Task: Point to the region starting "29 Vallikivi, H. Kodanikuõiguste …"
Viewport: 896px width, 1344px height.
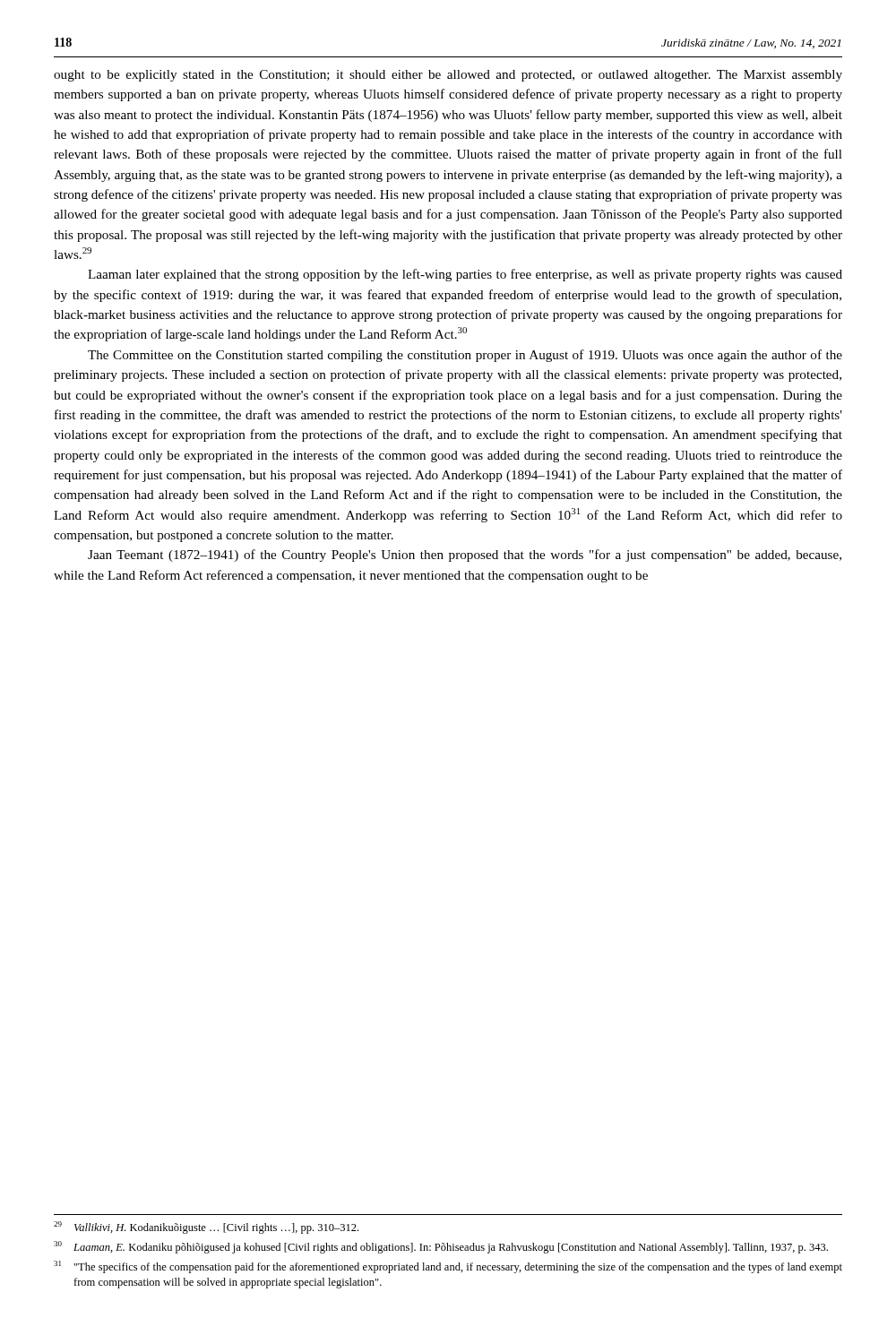Action: coord(206,1228)
